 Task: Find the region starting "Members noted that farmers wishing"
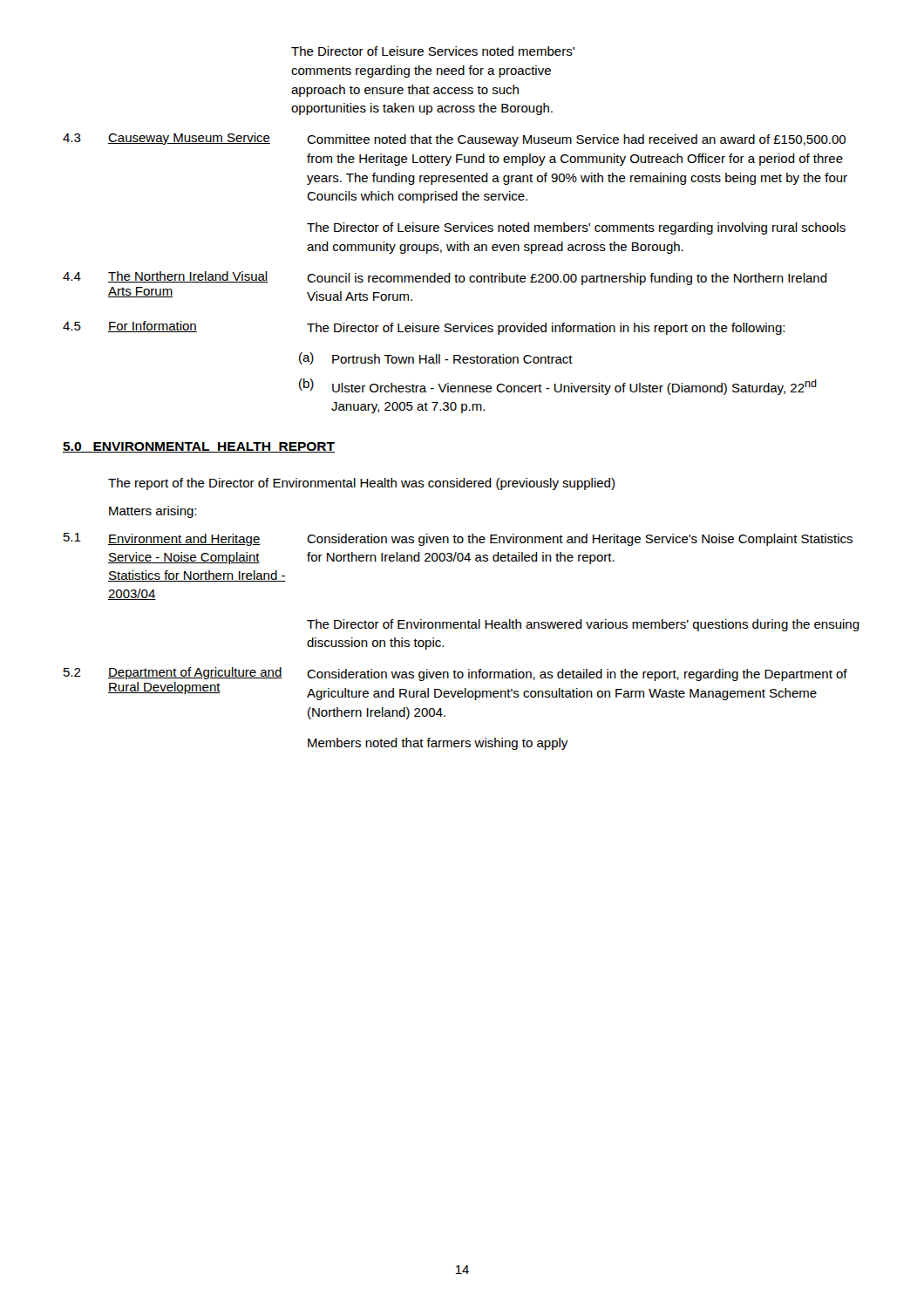437,743
